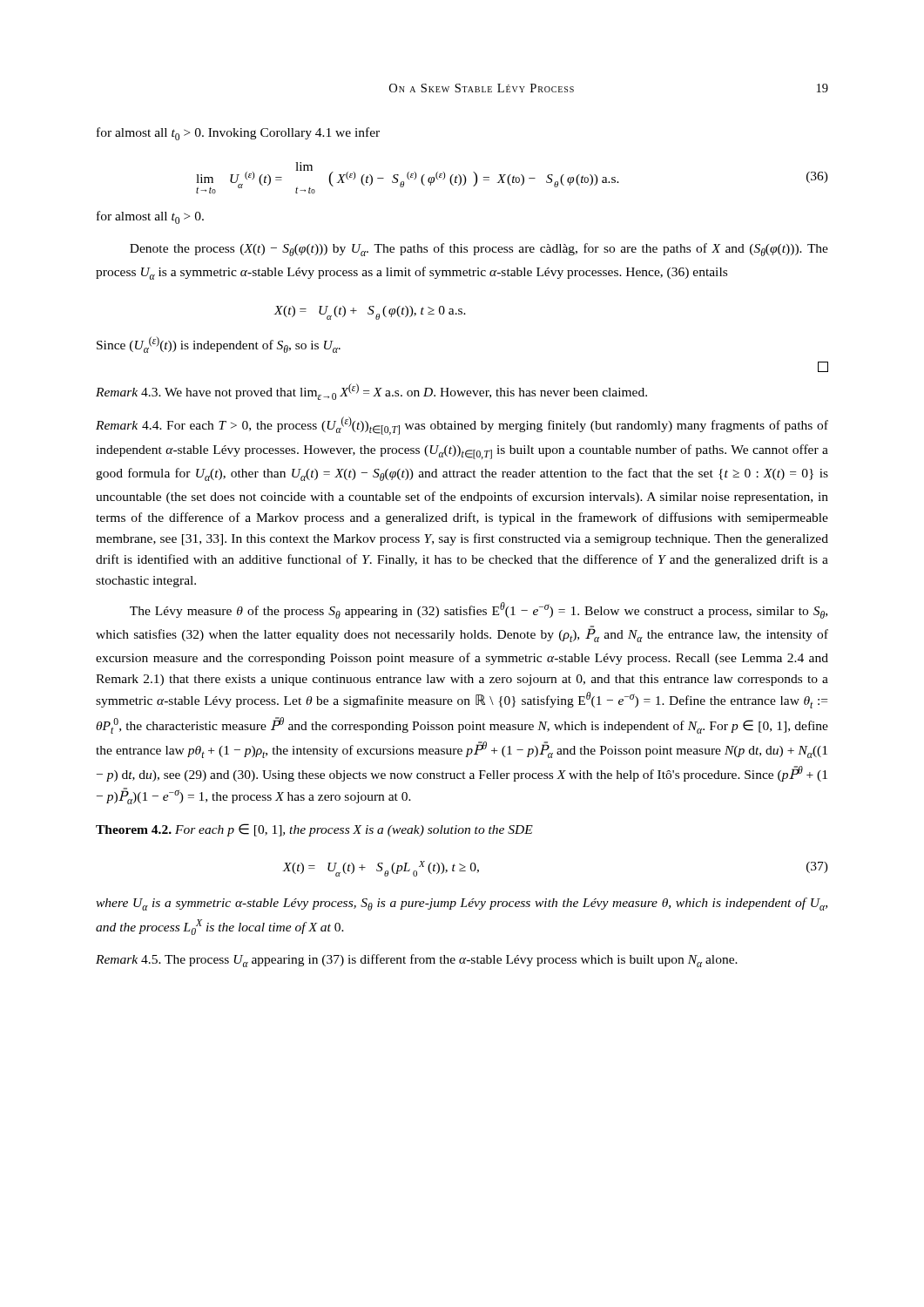Locate the text block with the text "Since (Uα(ε)(t)) is independent of Sθ, so is"
The image size is (924, 1307).
click(x=218, y=346)
